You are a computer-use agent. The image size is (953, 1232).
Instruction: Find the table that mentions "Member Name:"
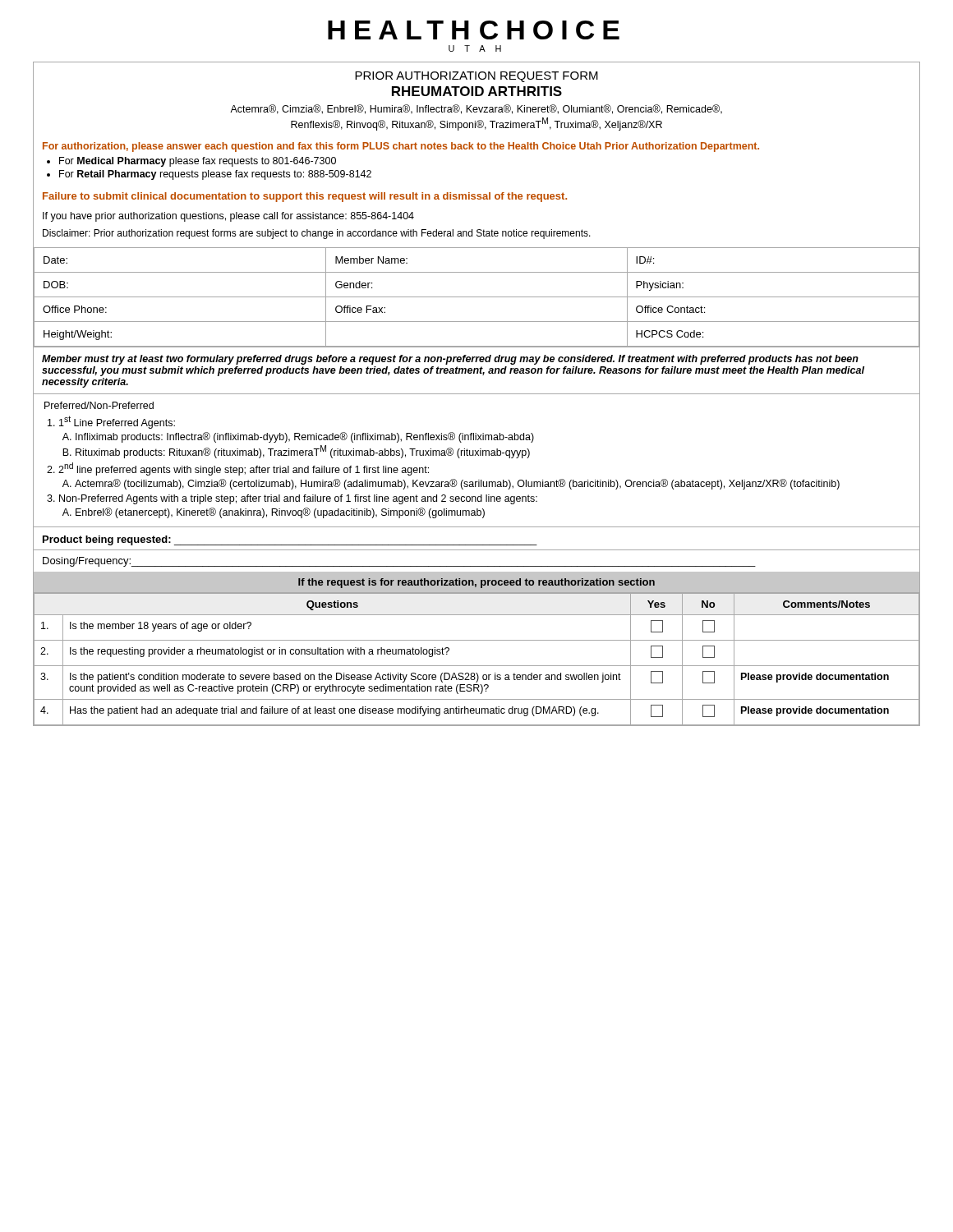pyautogui.click(x=476, y=297)
